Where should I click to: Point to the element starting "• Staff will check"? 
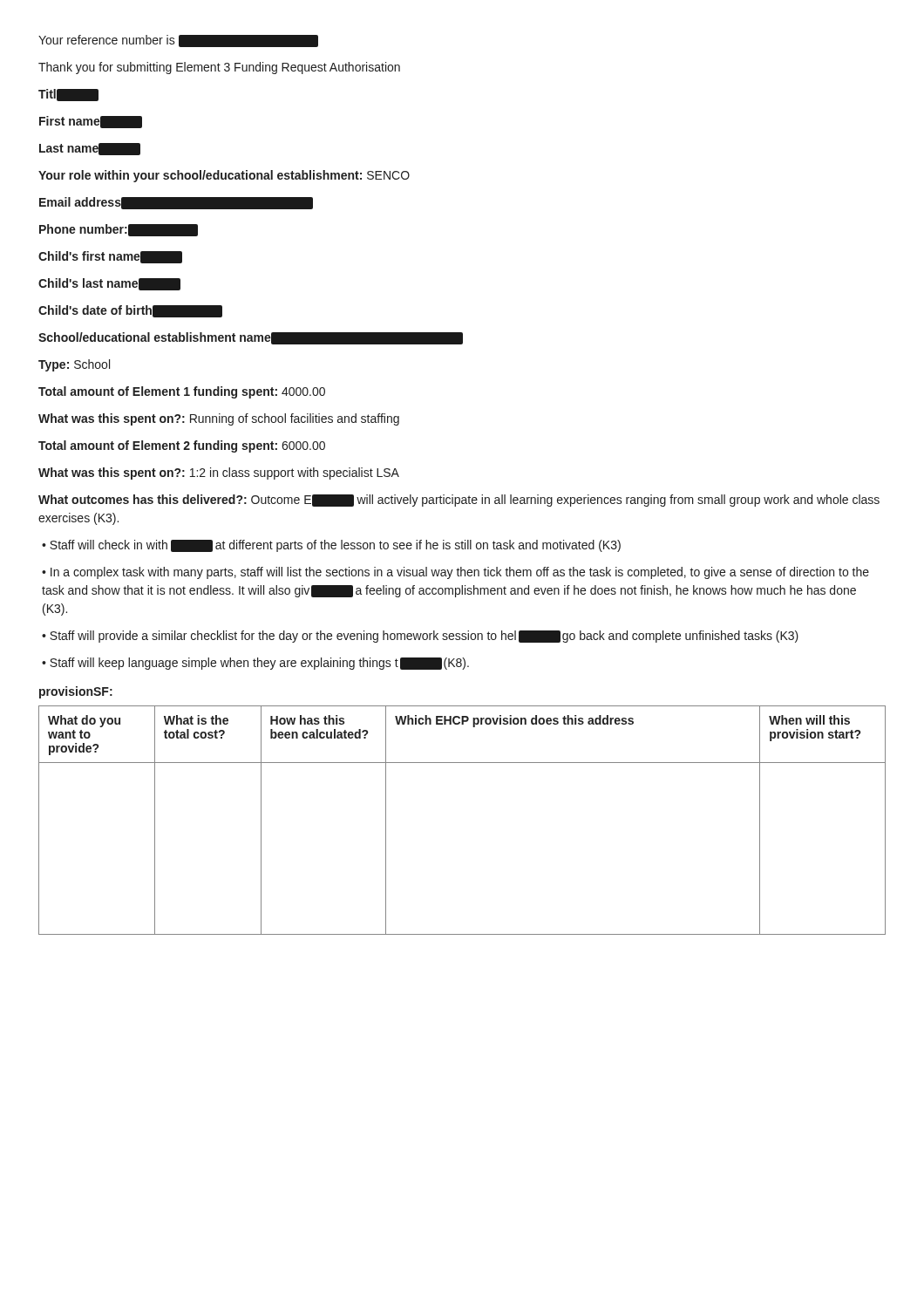coord(332,545)
